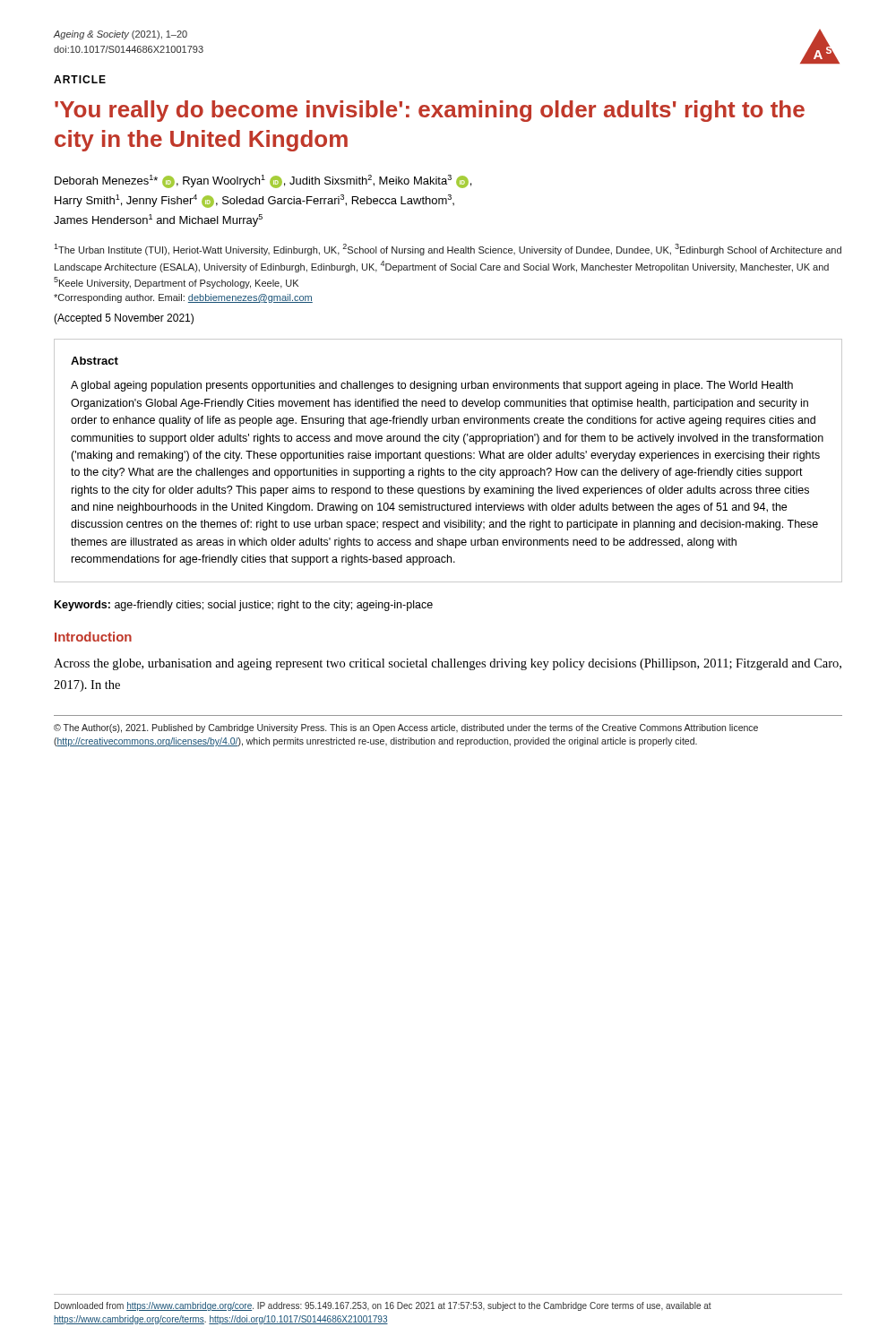This screenshot has width=896, height=1344.
Task: Select the text block that reads "Across the globe,"
Action: (x=448, y=674)
